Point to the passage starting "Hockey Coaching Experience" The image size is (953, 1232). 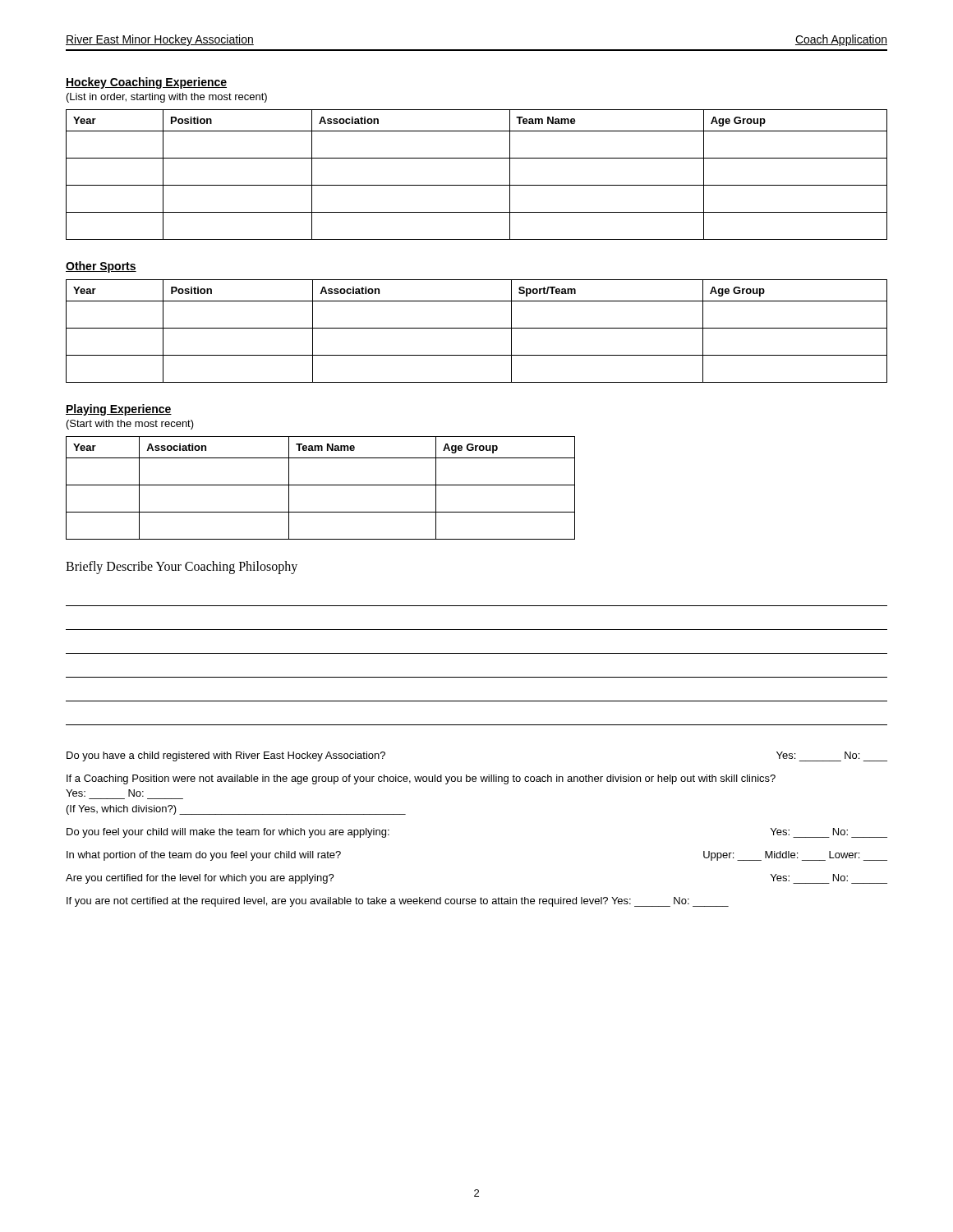pos(146,82)
